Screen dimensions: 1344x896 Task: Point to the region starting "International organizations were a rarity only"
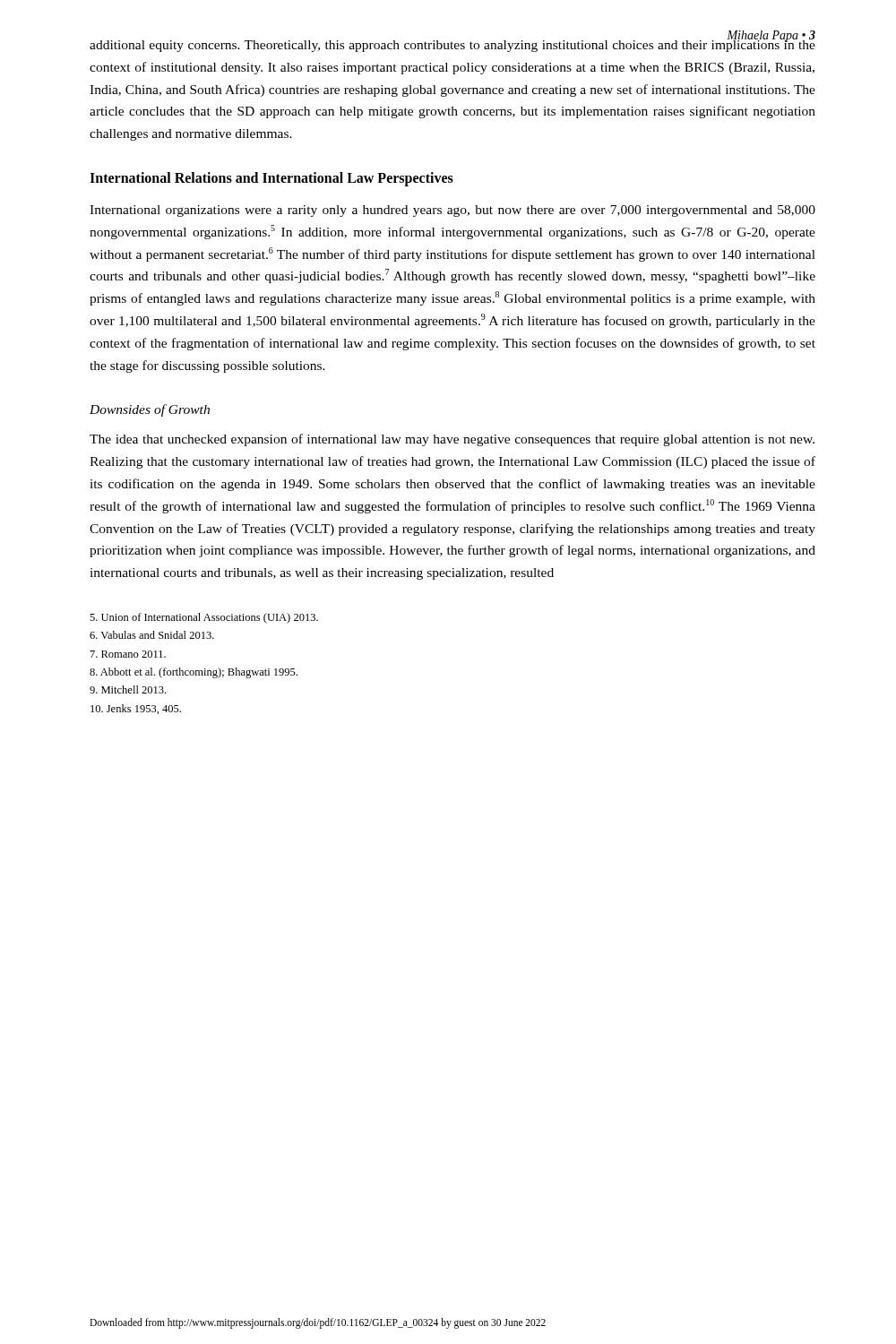pos(452,288)
